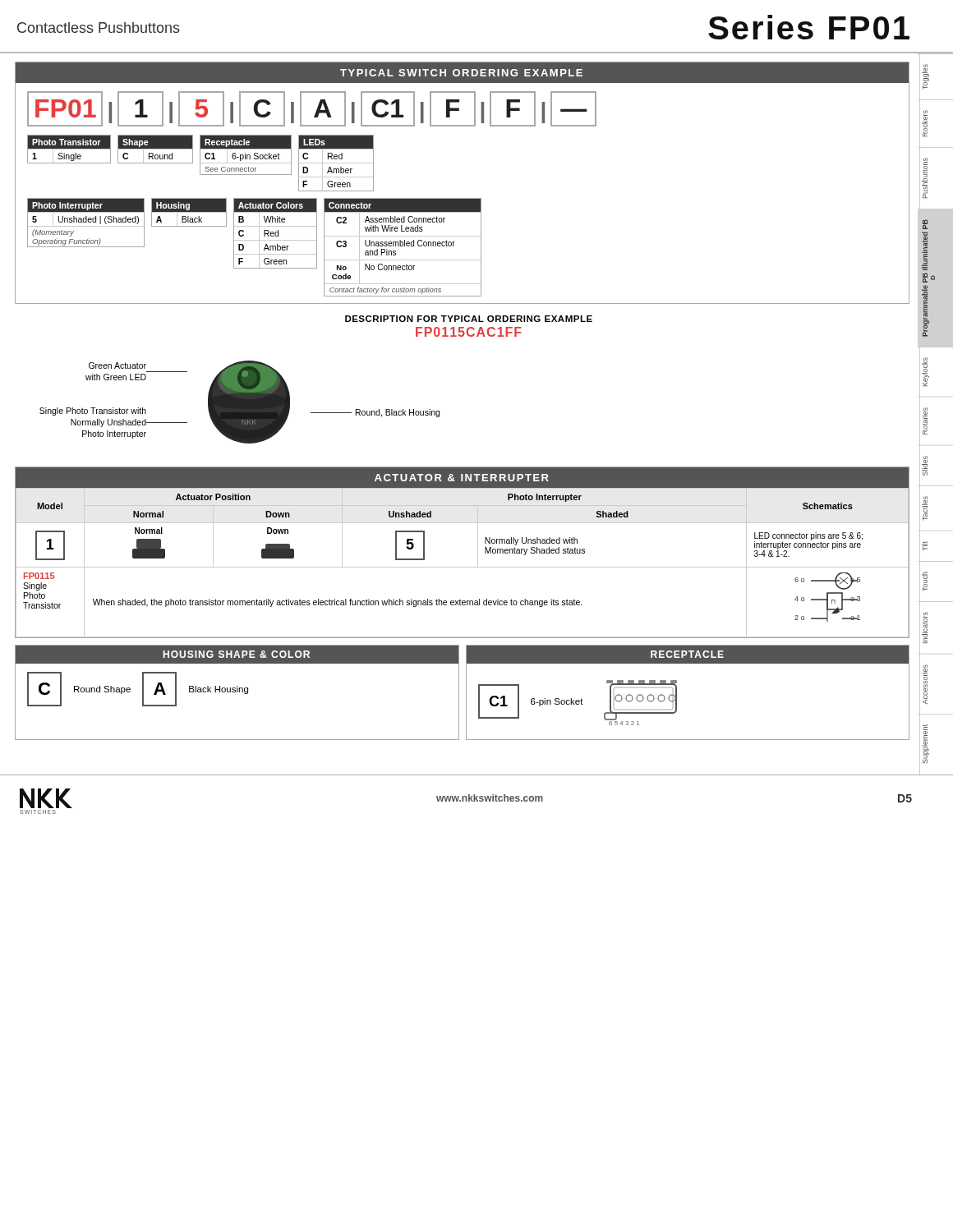
Task: Navigate to the passage starting "HOUSING SHAPE & COLOR"
Action: point(237,655)
